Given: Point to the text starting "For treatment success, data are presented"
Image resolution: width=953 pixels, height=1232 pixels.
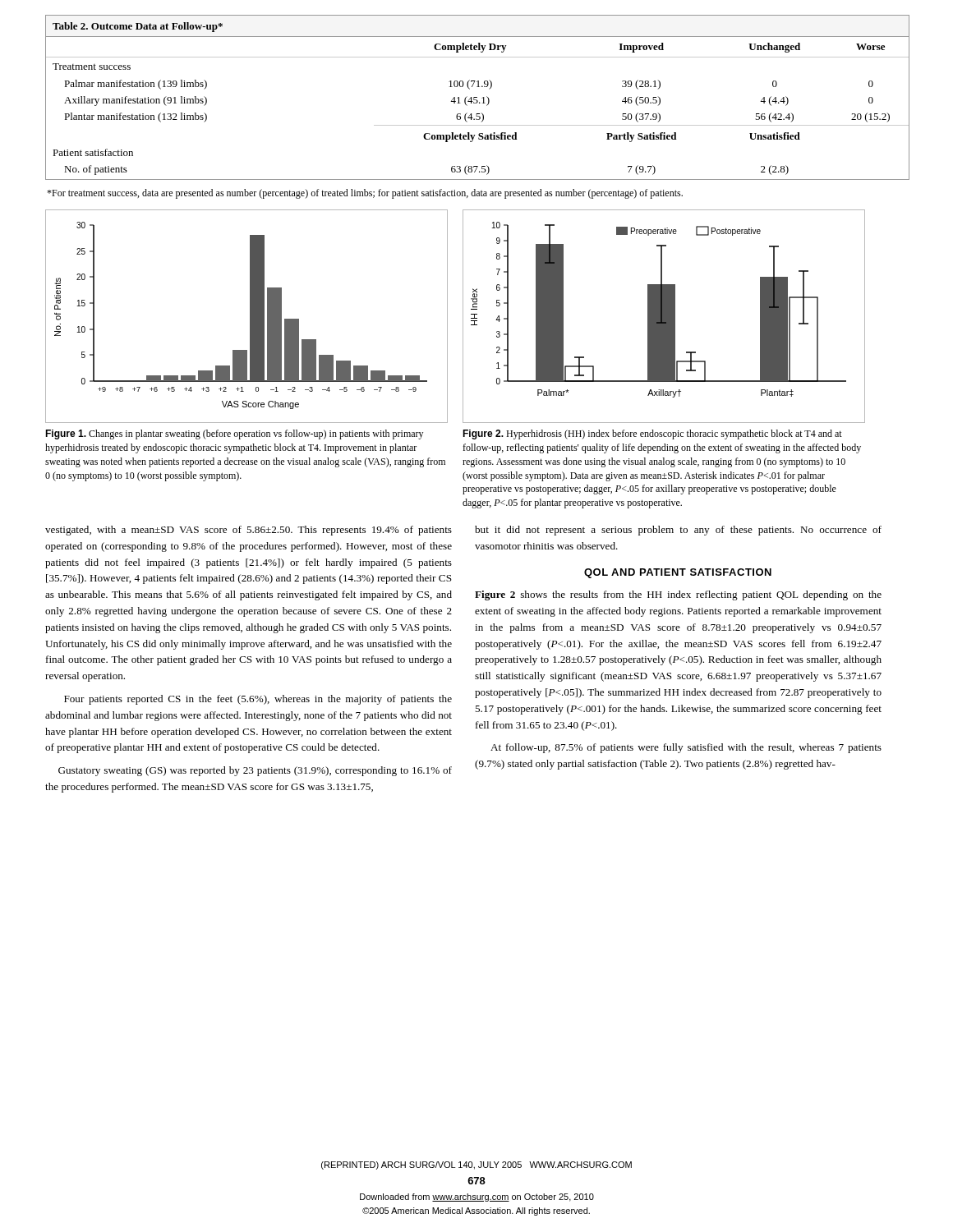Looking at the screenshot, I should click(365, 193).
